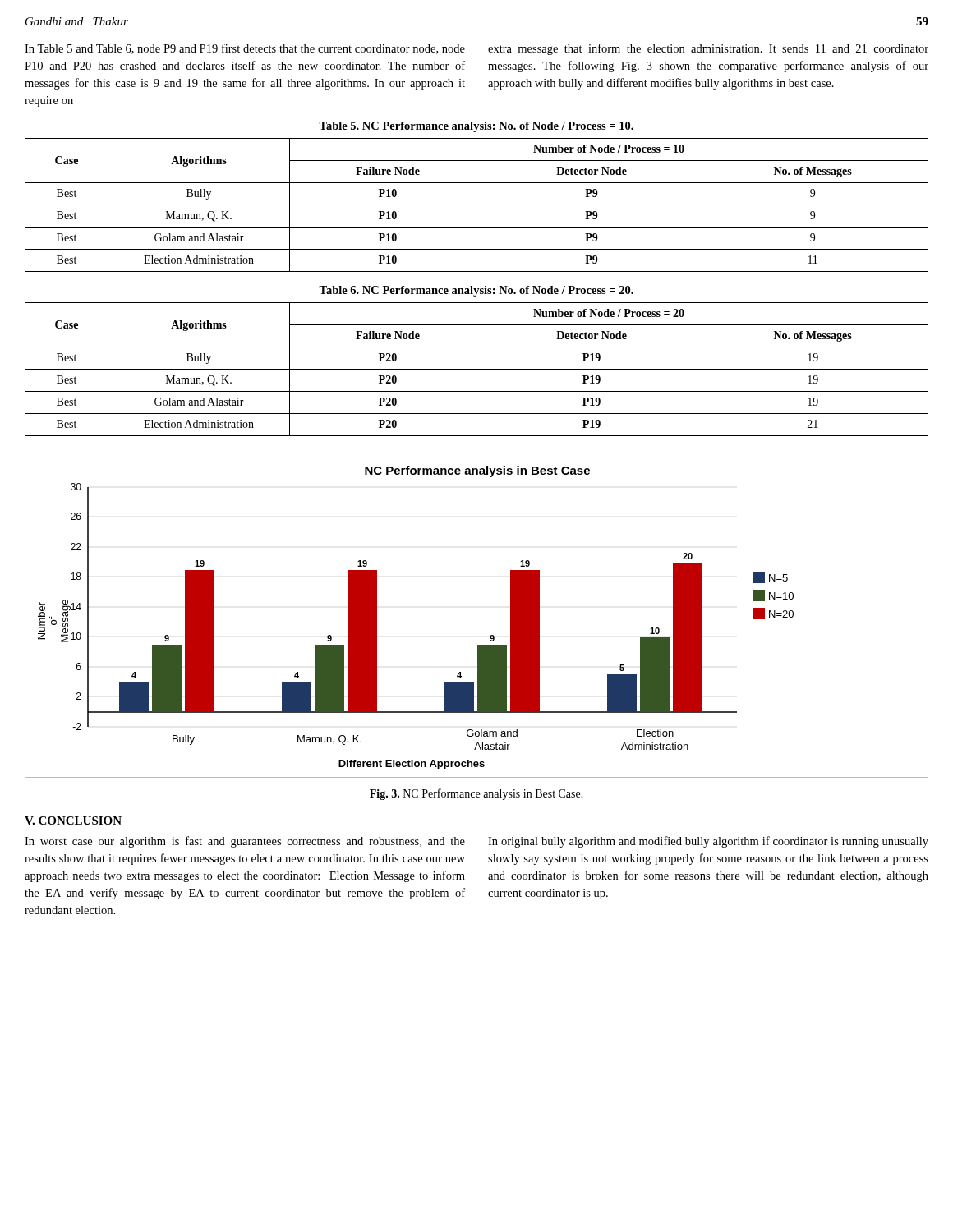The width and height of the screenshot is (953, 1232).
Task: Click on the block starting "In original bully algorithm"
Action: tap(708, 867)
